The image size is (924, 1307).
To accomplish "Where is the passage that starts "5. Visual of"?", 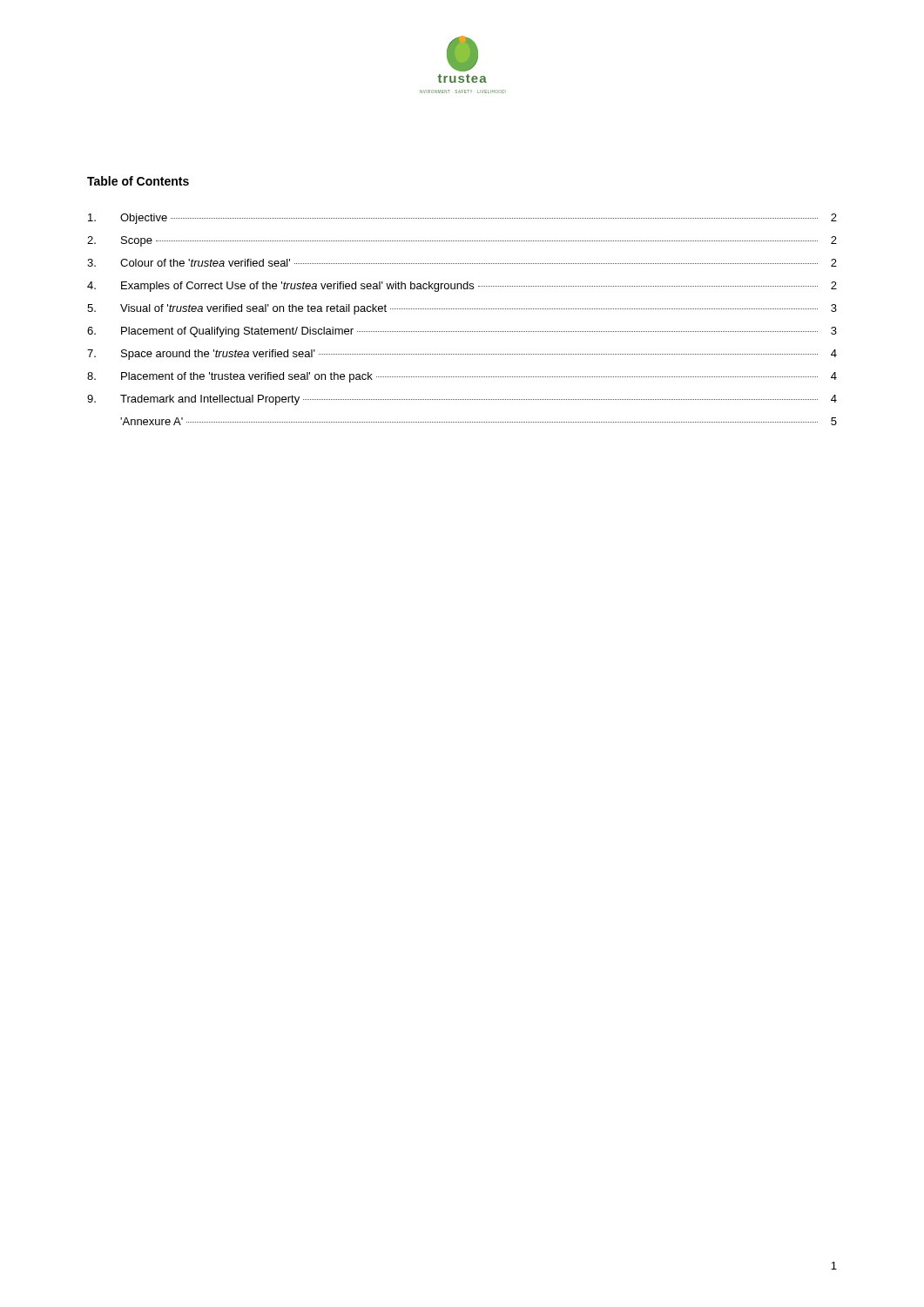I will (x=462, y=308).
